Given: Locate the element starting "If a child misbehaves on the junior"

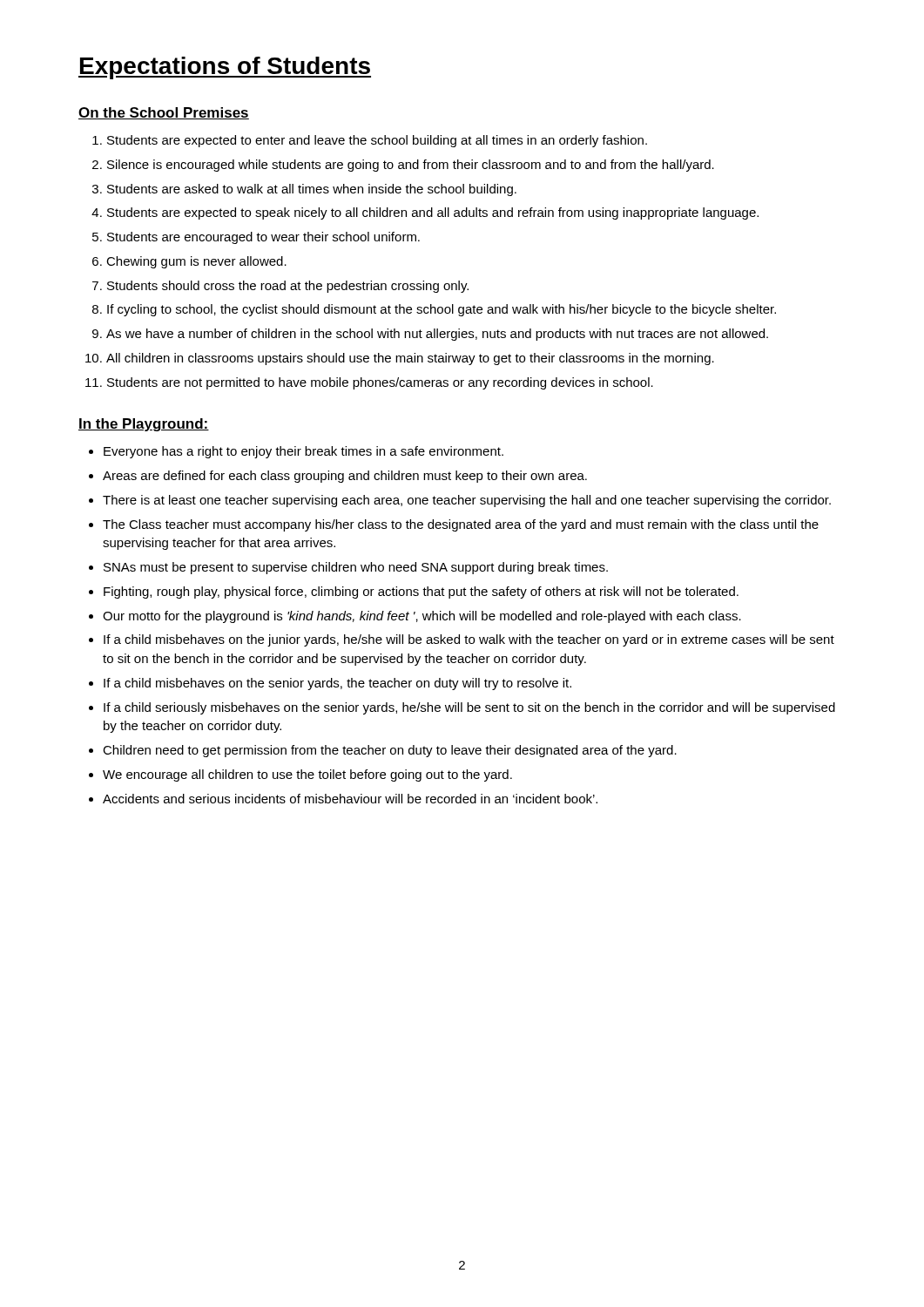Looking at the screenshot, I should click(x=468, y=649).
